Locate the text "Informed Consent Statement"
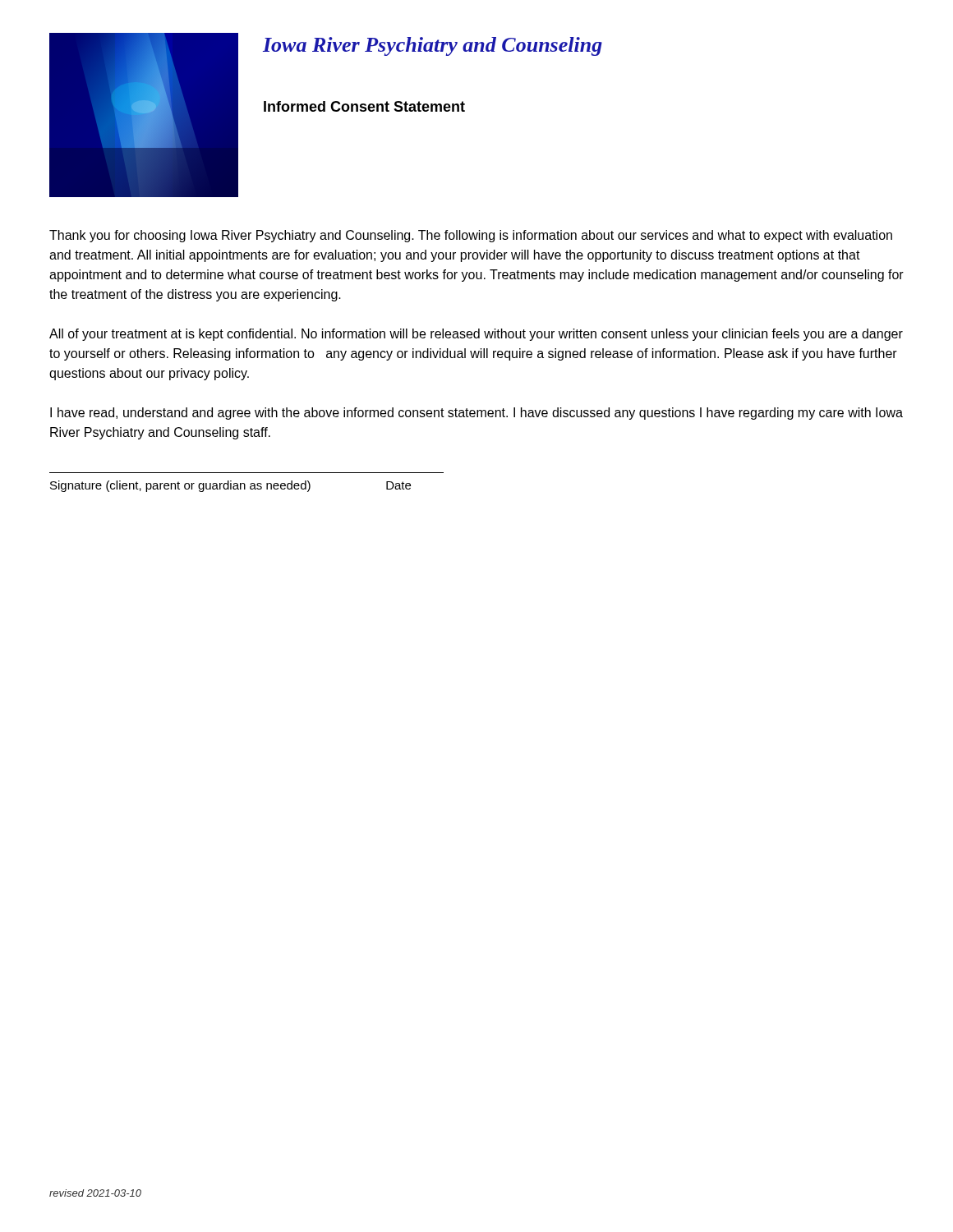Viewport: 953px width, 1232px height. pos(364,107)
